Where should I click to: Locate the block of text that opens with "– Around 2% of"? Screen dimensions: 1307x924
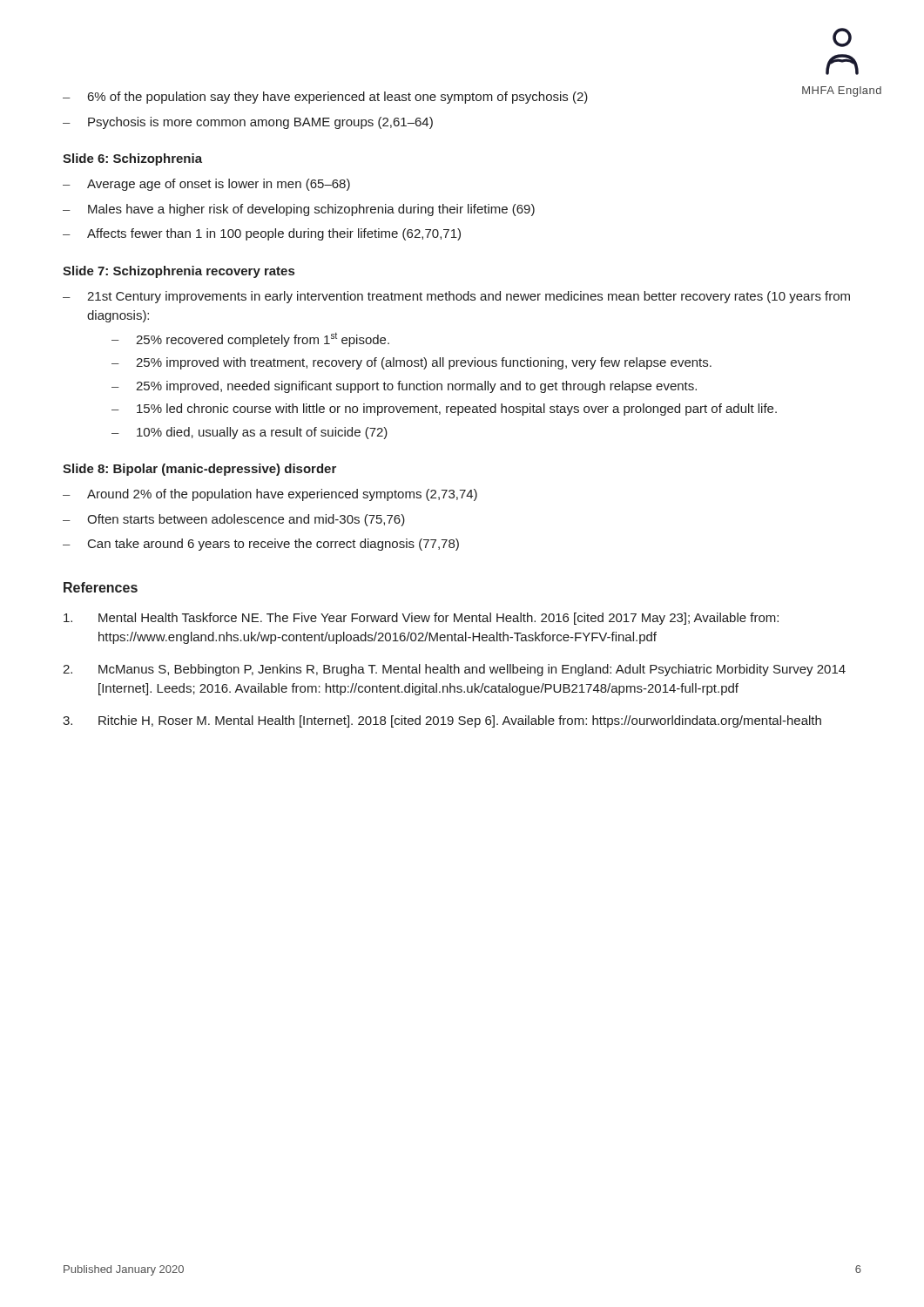(x=270, y=494)
